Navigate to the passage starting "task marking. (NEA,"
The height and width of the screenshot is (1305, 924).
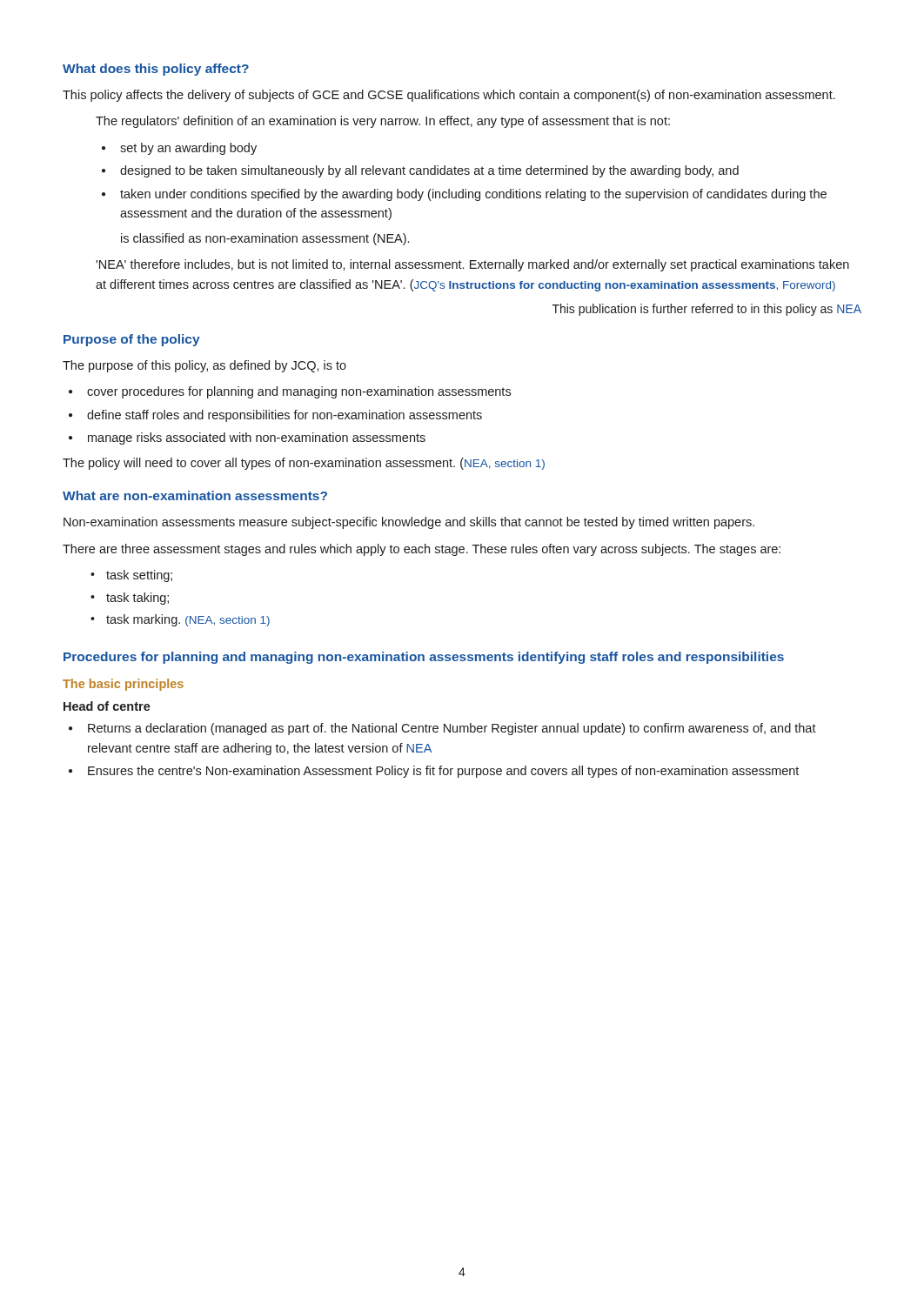[x=188, y=620]
